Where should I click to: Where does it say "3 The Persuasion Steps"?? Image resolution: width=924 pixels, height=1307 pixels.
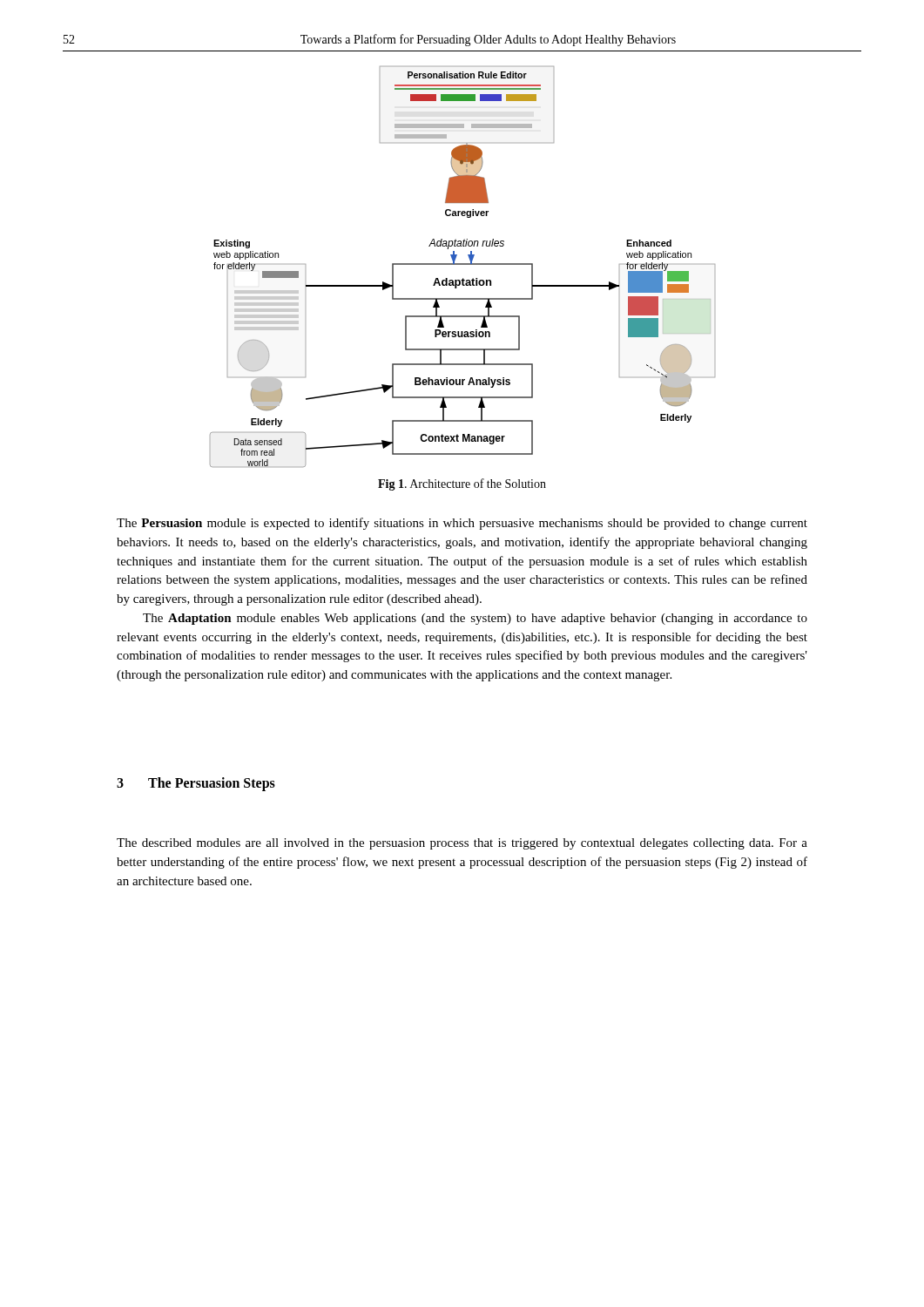[x=196, y=783]
